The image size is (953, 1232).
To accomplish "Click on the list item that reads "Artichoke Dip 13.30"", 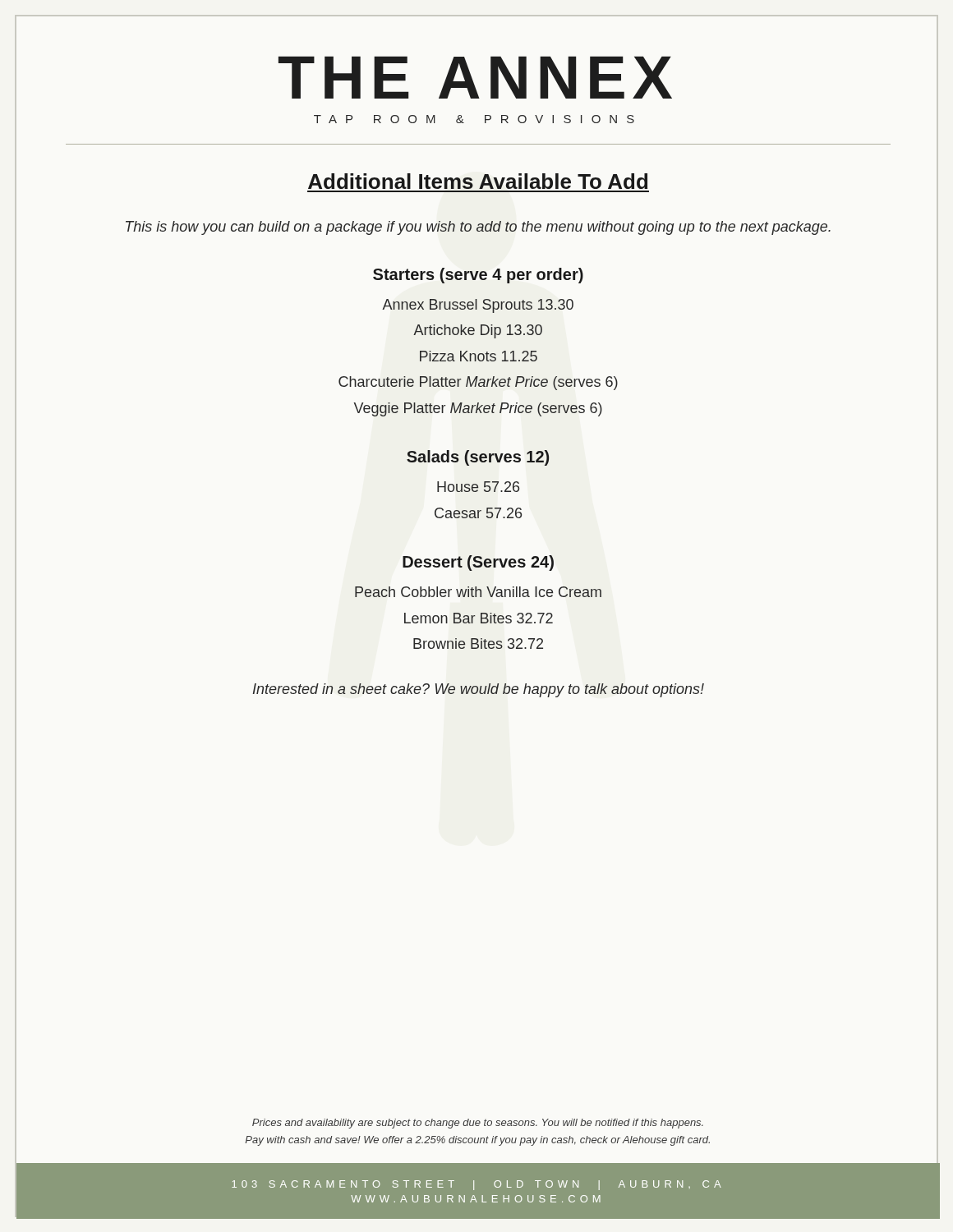I will [478, 330].
